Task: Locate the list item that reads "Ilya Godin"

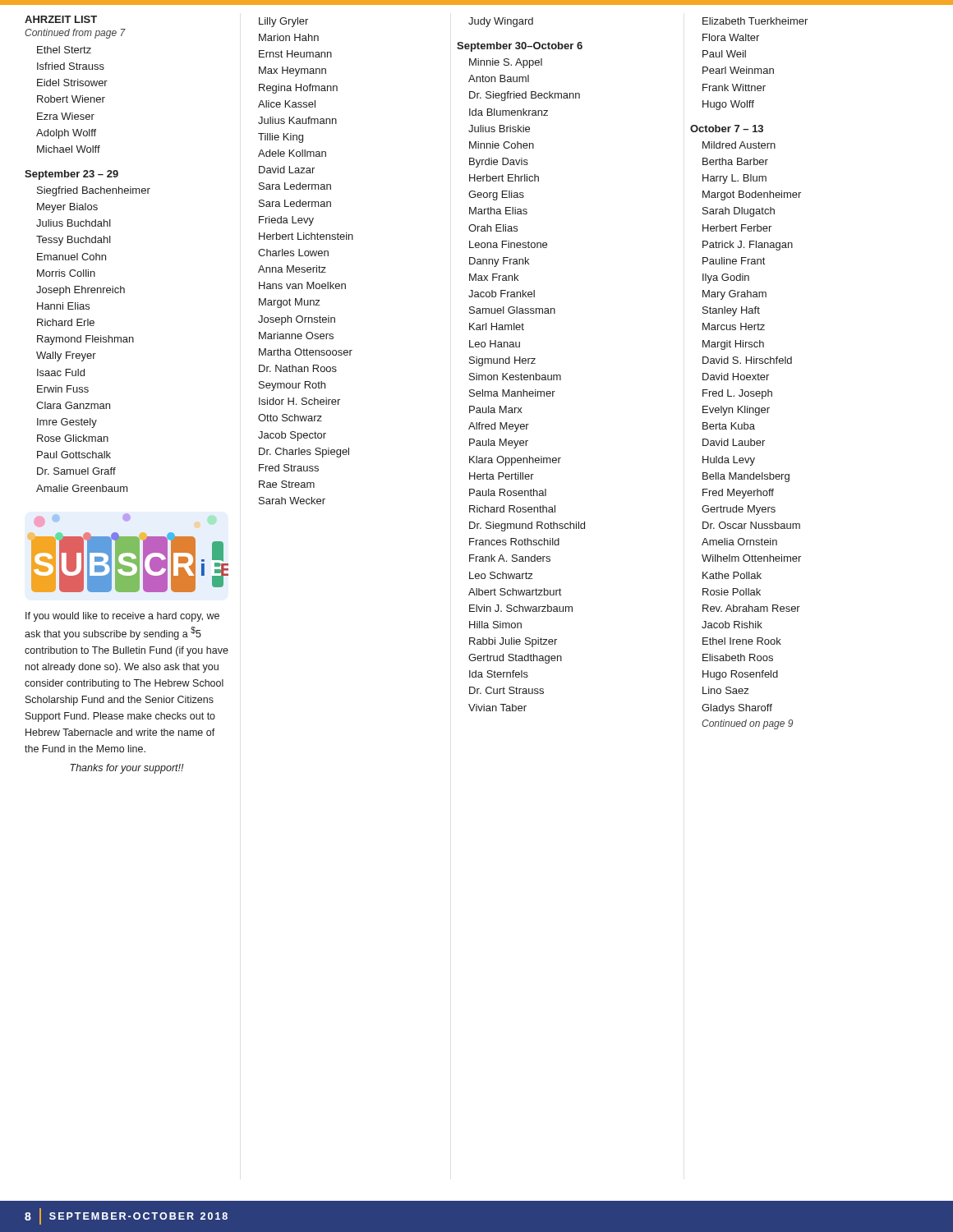Action: coord(726,277)
